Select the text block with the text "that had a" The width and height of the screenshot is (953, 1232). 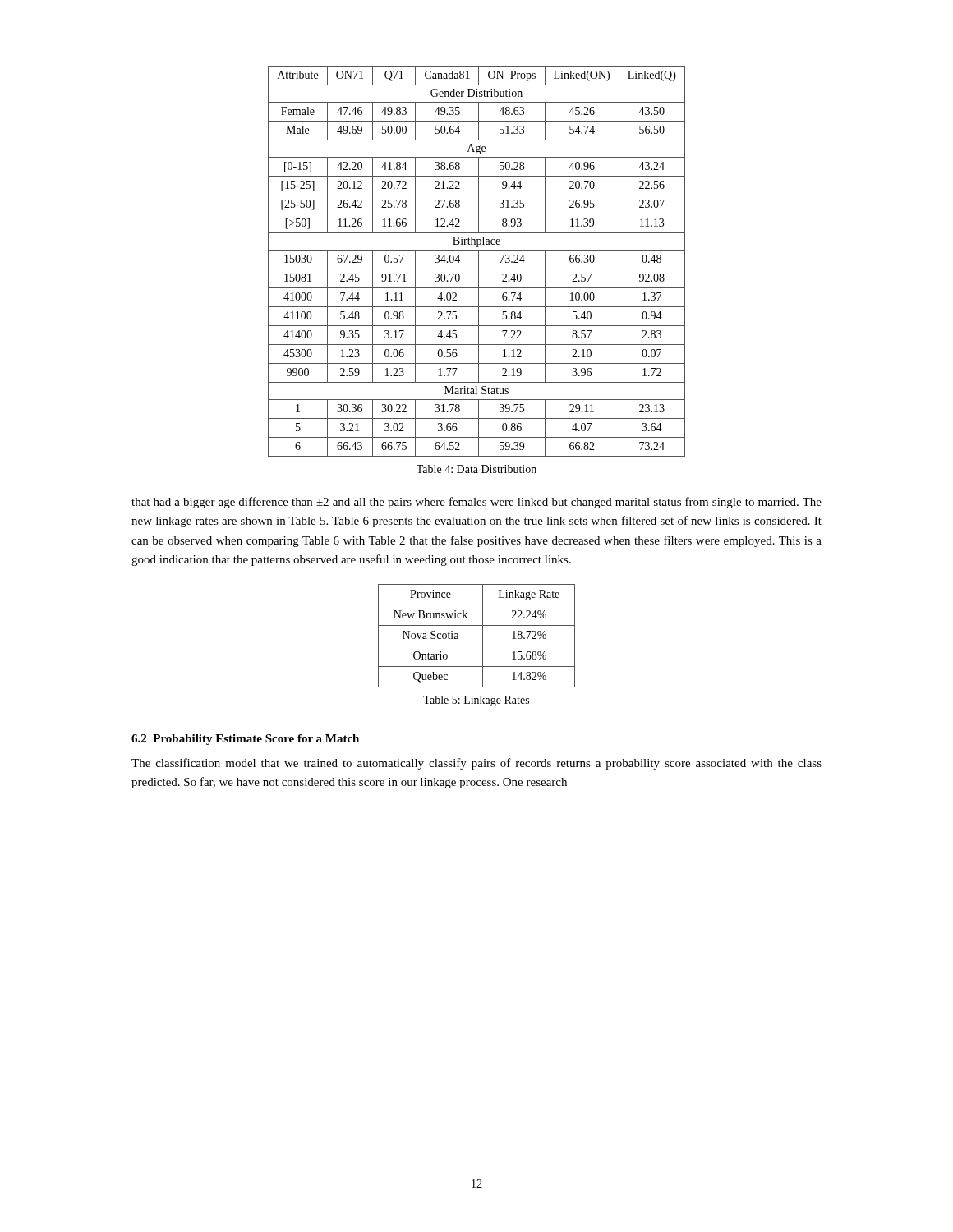[476, 530]
